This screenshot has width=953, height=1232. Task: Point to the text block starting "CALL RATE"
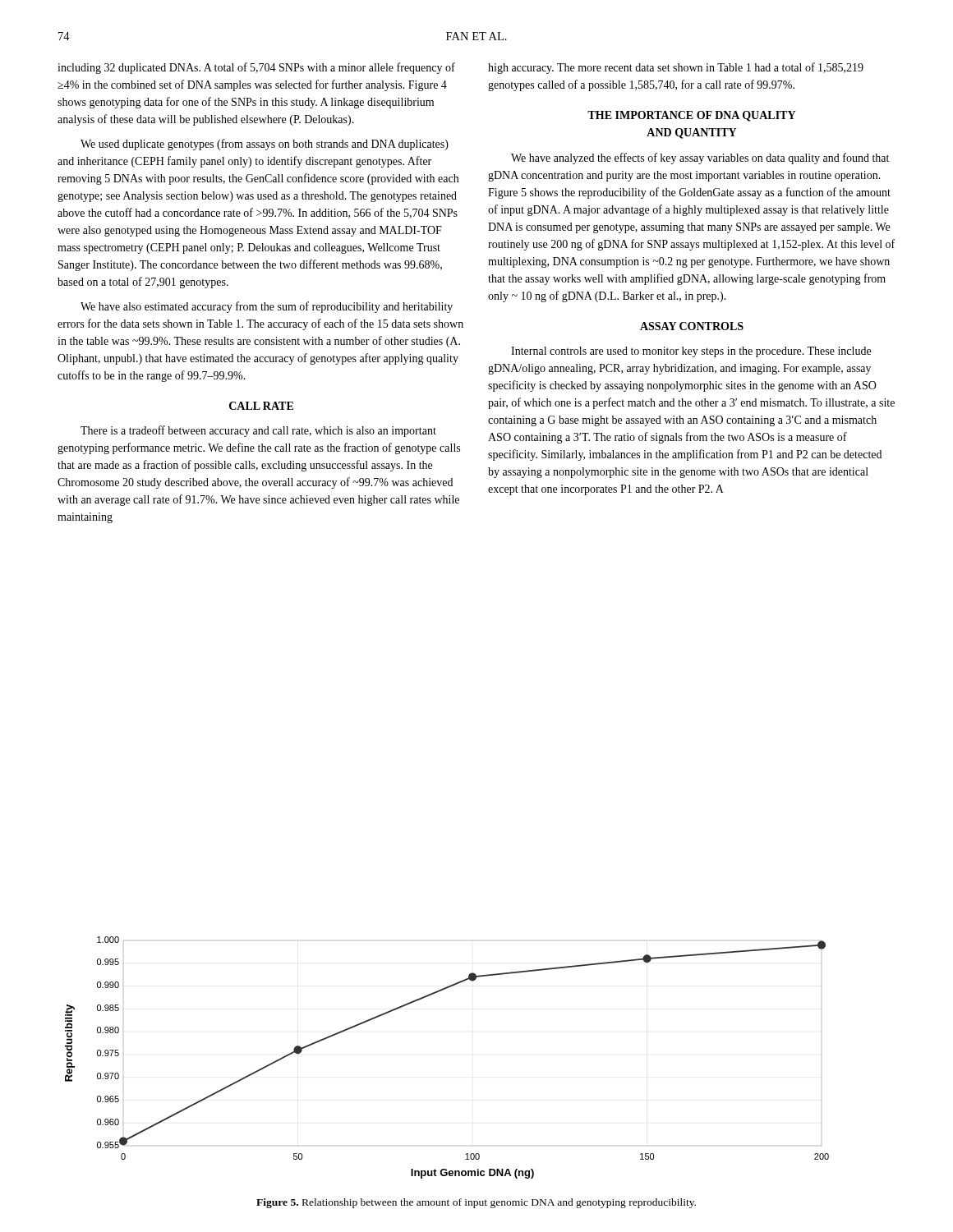coord(261,406)
